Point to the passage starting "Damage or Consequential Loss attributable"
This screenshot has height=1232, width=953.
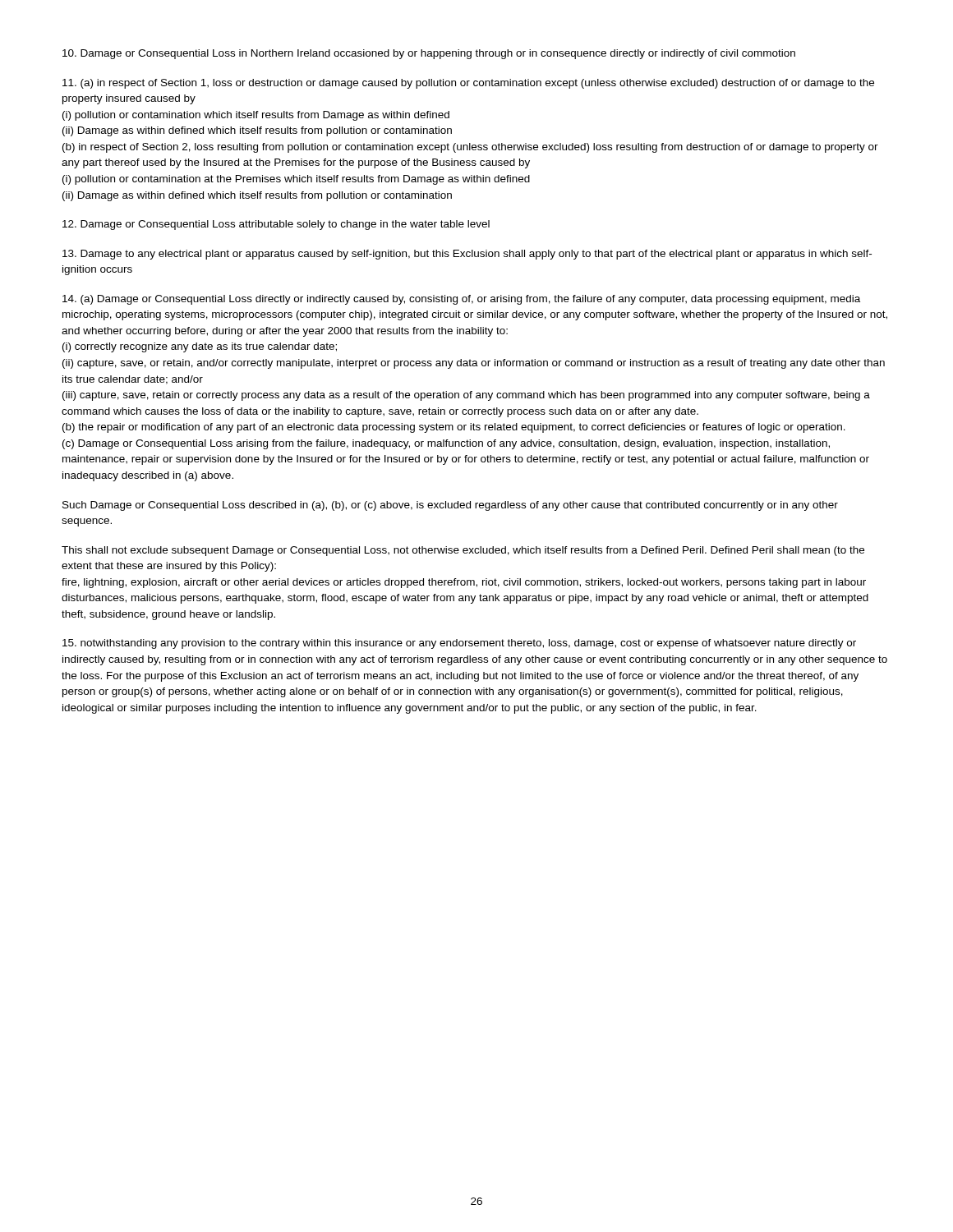276,224
